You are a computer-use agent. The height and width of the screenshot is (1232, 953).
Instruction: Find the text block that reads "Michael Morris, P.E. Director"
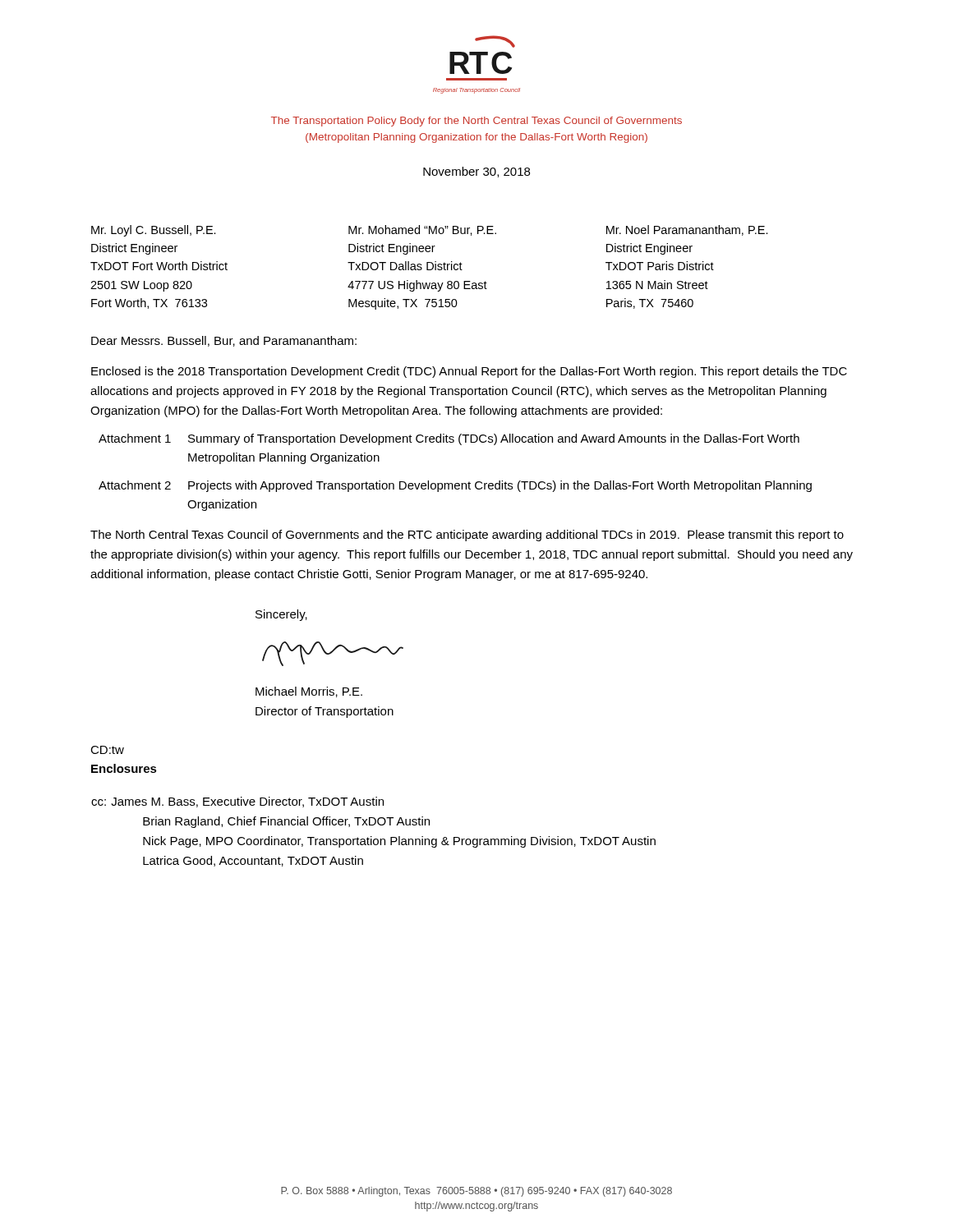click(x=324, y=701)
